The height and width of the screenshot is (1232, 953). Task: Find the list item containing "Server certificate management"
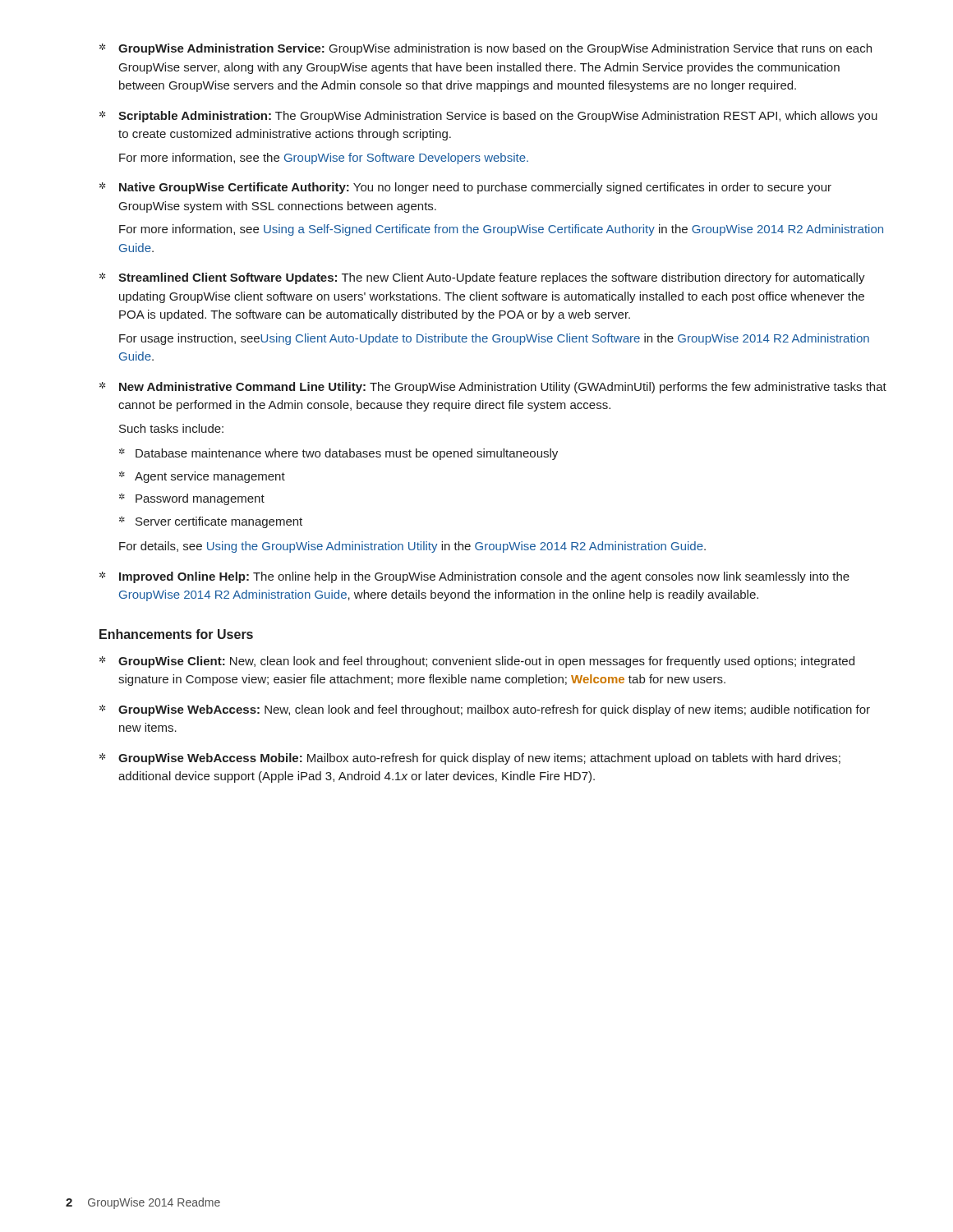click(219, 521)
